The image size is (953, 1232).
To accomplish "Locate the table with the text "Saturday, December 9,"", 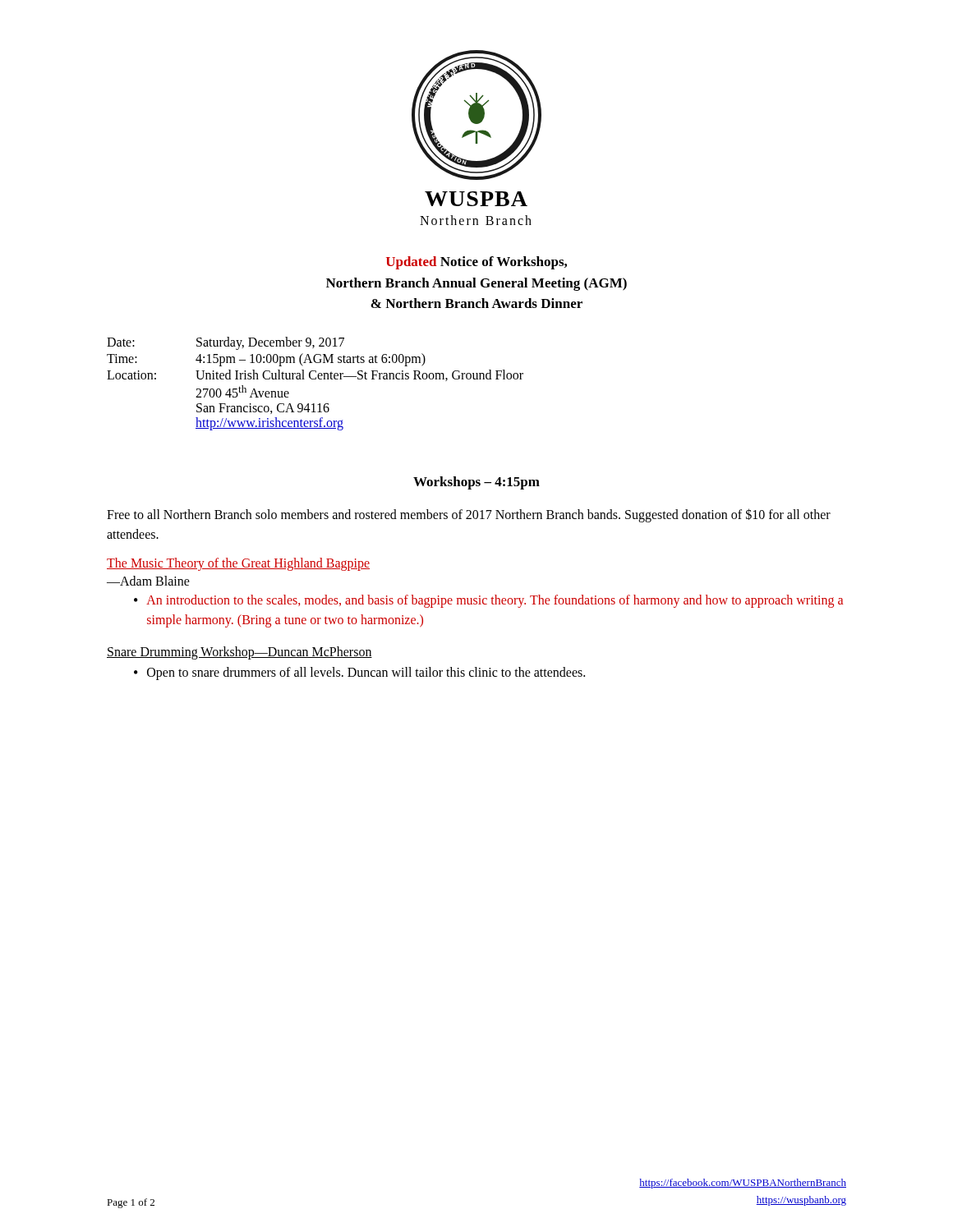I will pyautogui.click(x=476, y=382).
